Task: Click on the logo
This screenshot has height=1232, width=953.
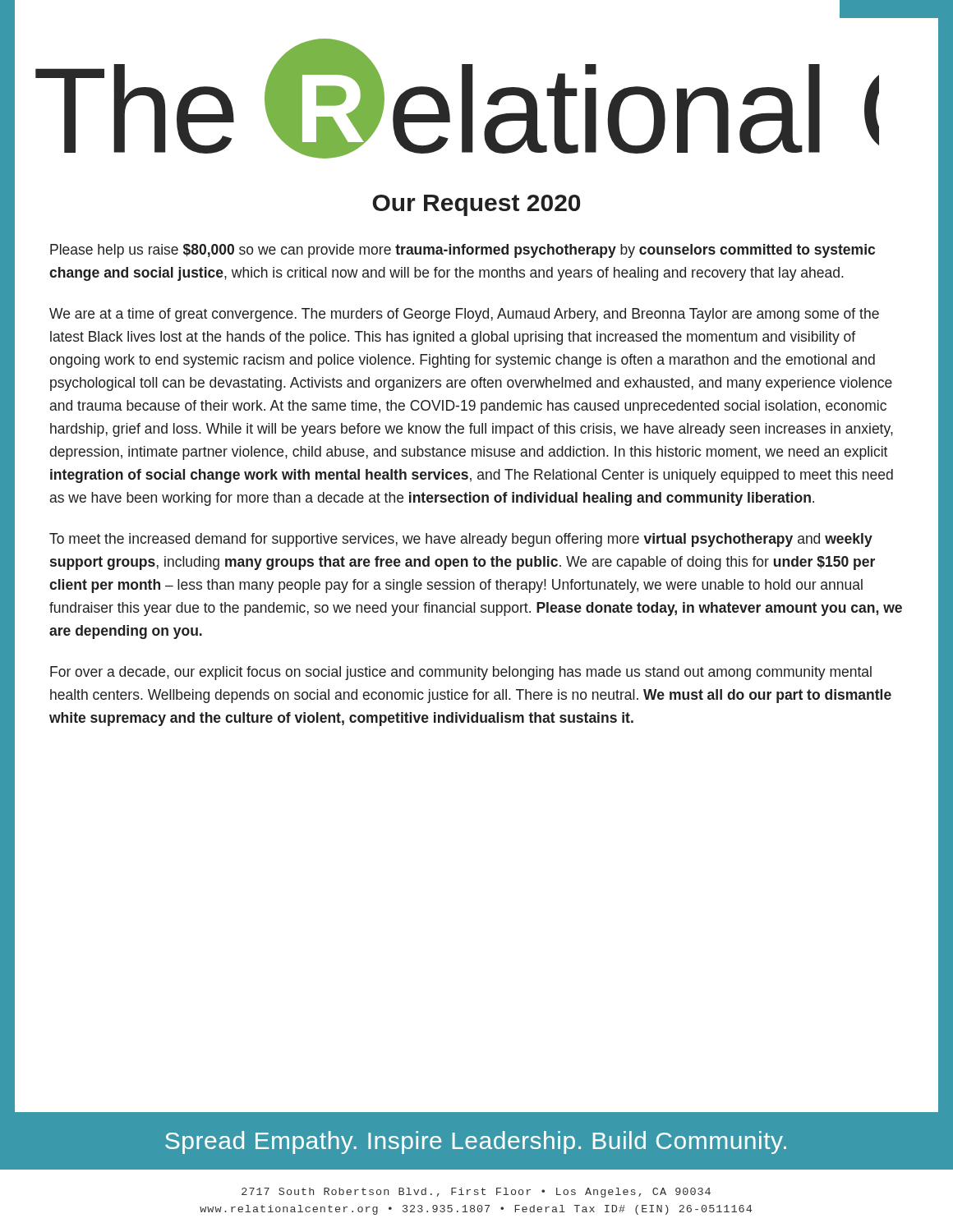Action: coord(476,99)
